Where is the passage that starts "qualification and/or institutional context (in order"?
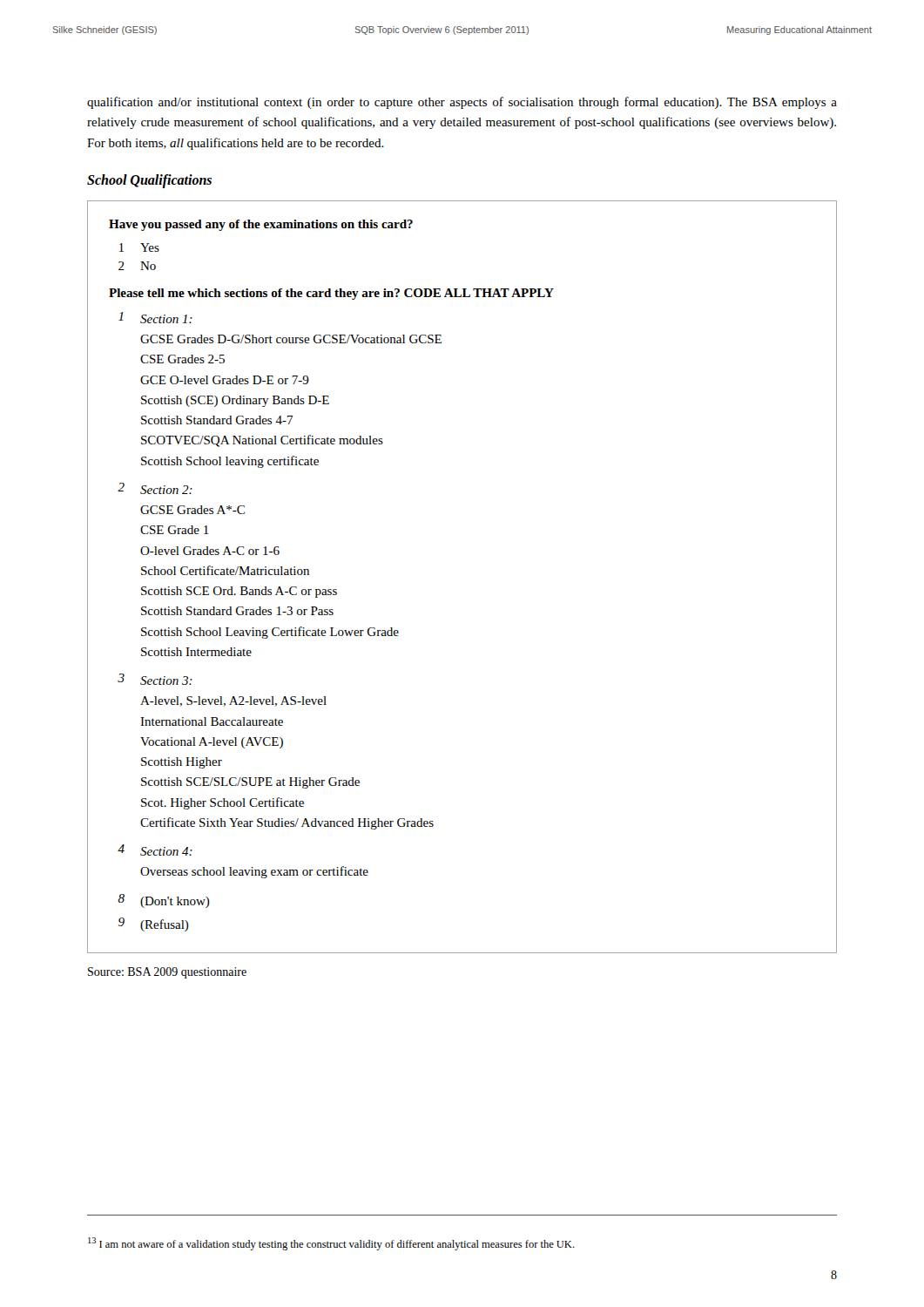Screen dimensions: 1307x924 [462, 122]
